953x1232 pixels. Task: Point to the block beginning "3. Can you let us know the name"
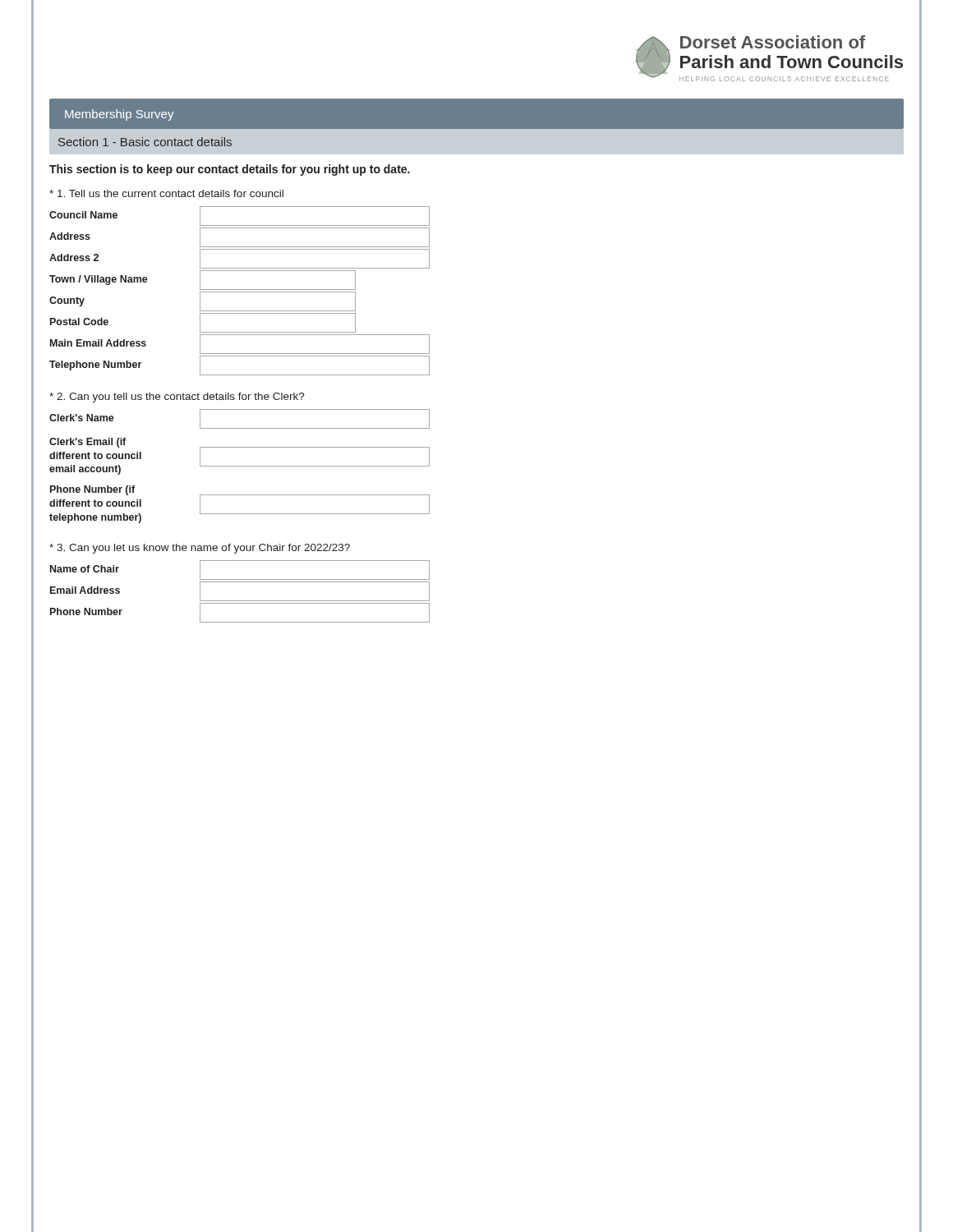pyautogui.click(x=200, y=547)
